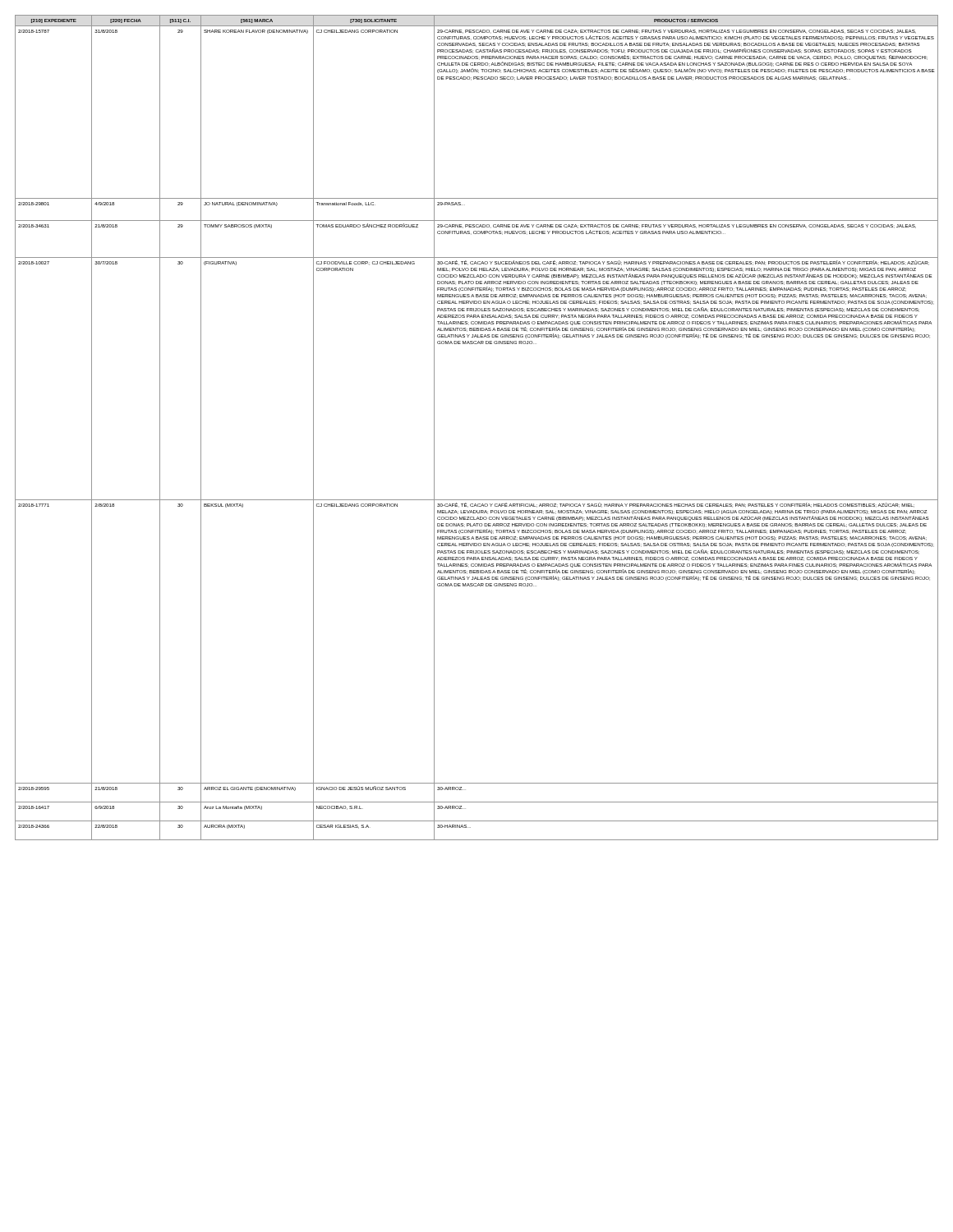
Task: Locate the table
Action: 476,428
